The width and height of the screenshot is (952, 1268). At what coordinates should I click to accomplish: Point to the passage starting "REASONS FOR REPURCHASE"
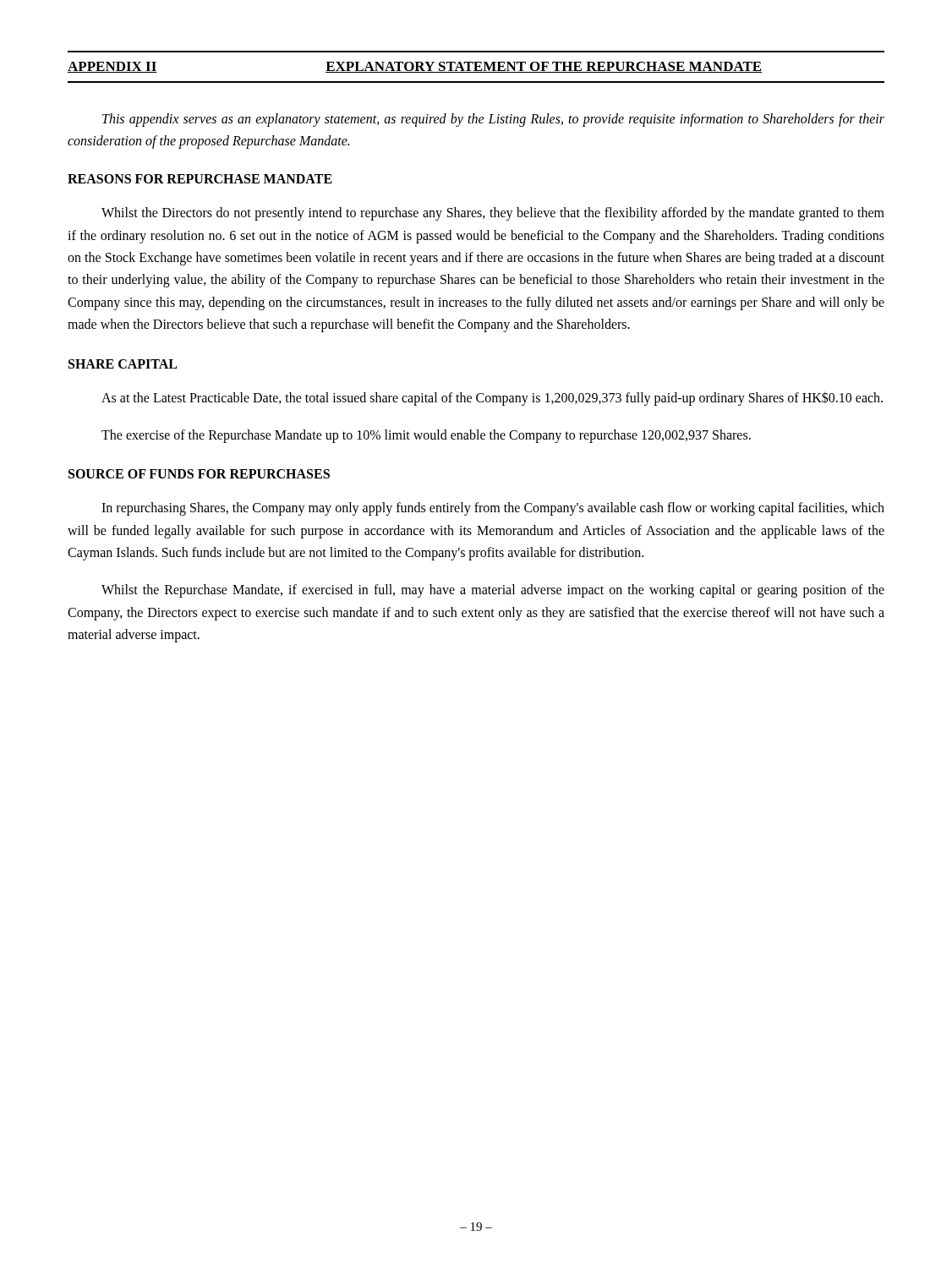click(200, 179)
